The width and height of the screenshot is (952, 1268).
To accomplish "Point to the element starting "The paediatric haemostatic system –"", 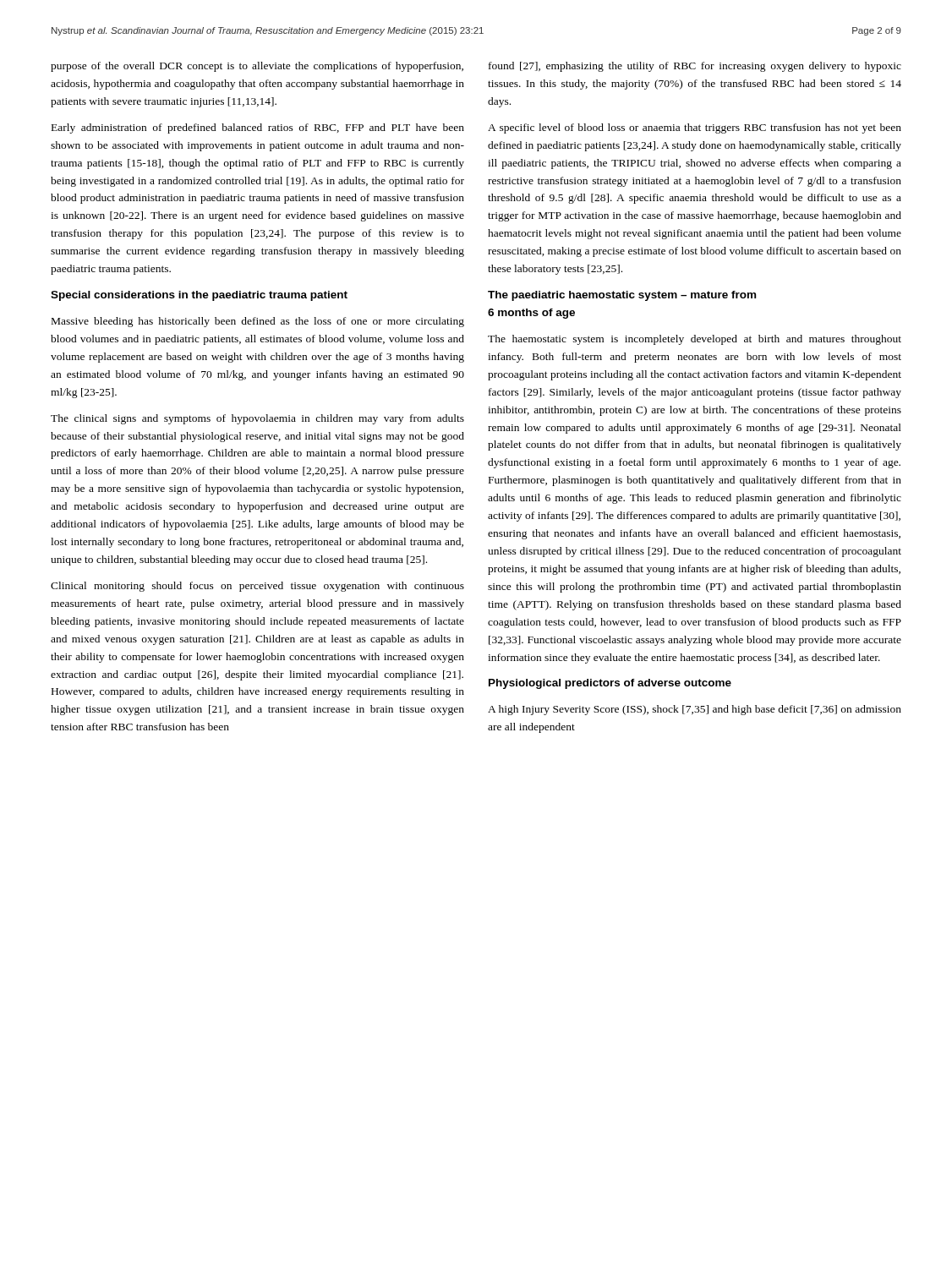I will coord(695,304).
